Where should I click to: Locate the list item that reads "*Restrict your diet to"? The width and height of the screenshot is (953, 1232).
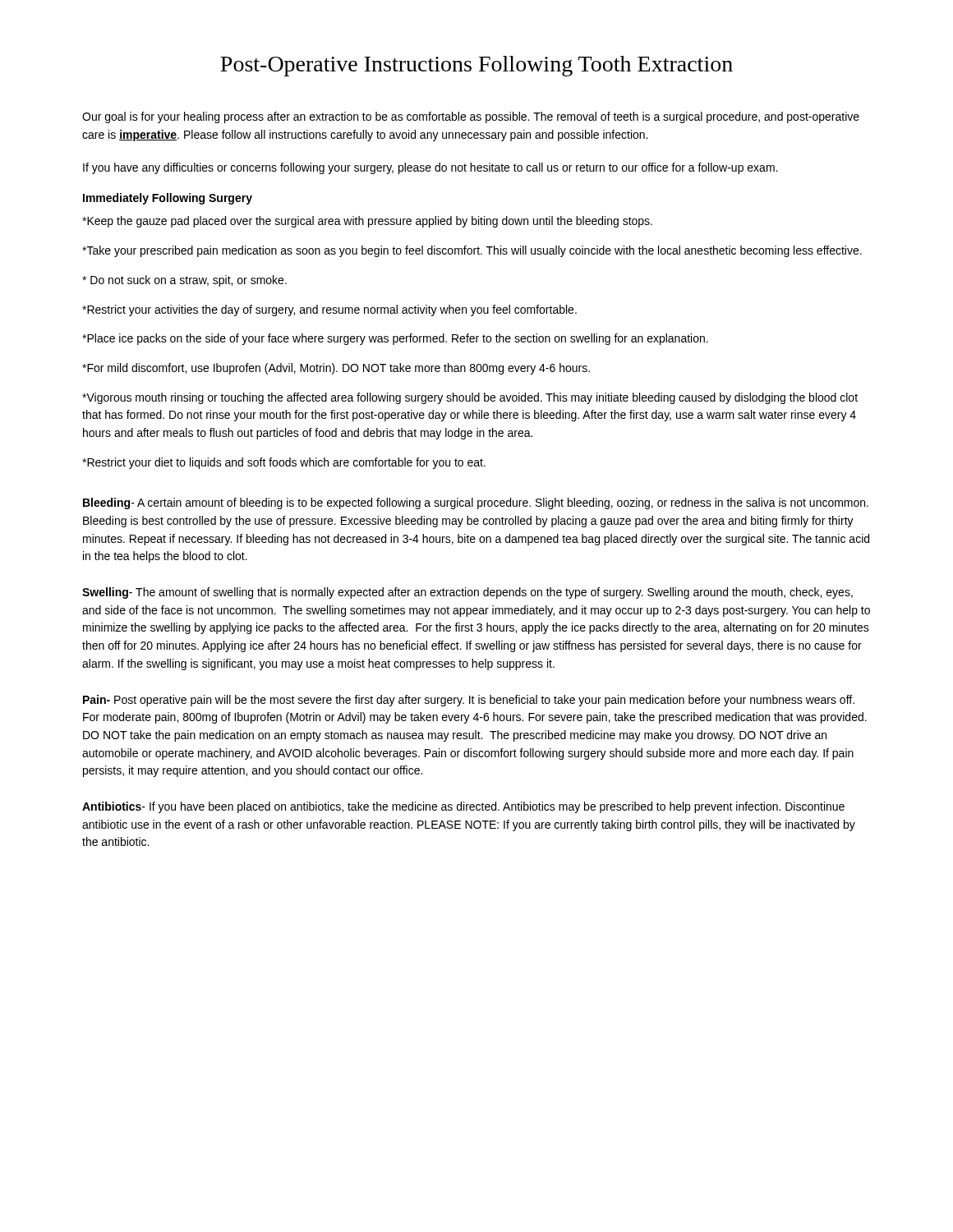[284, 462]
